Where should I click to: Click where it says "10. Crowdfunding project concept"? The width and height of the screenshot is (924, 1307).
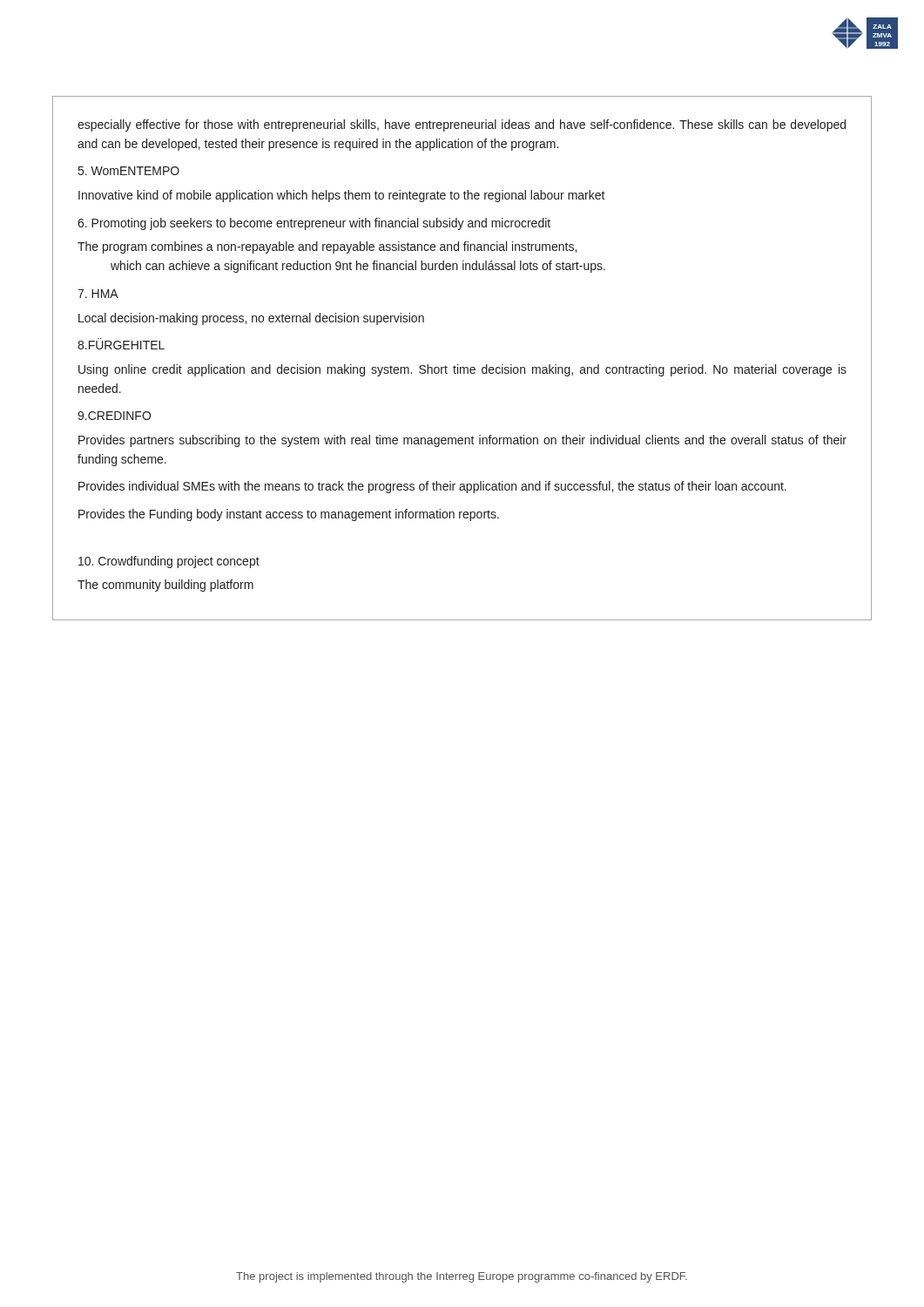tap(168, 561)
